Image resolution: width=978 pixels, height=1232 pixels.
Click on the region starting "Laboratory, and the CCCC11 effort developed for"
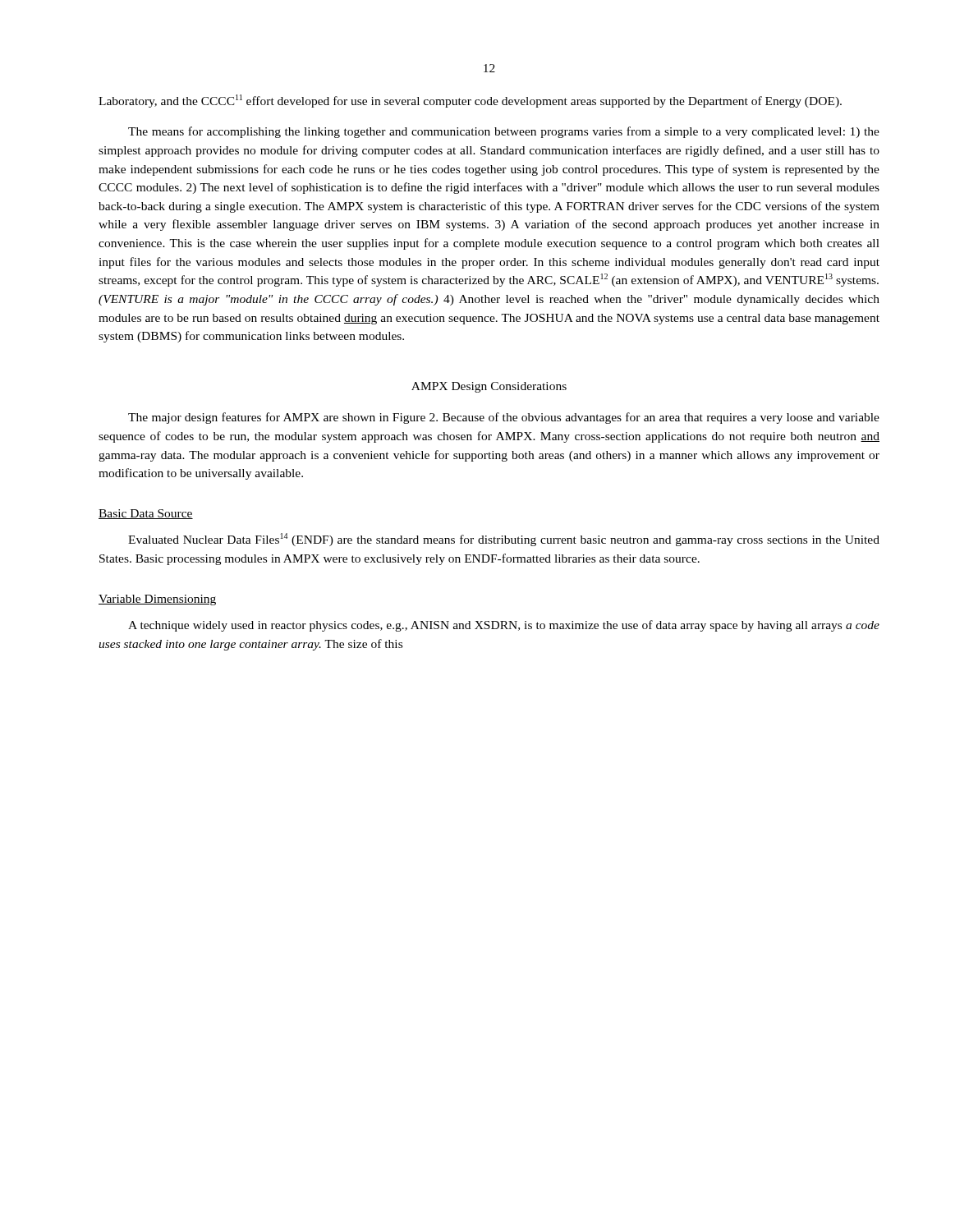point(471,101)
